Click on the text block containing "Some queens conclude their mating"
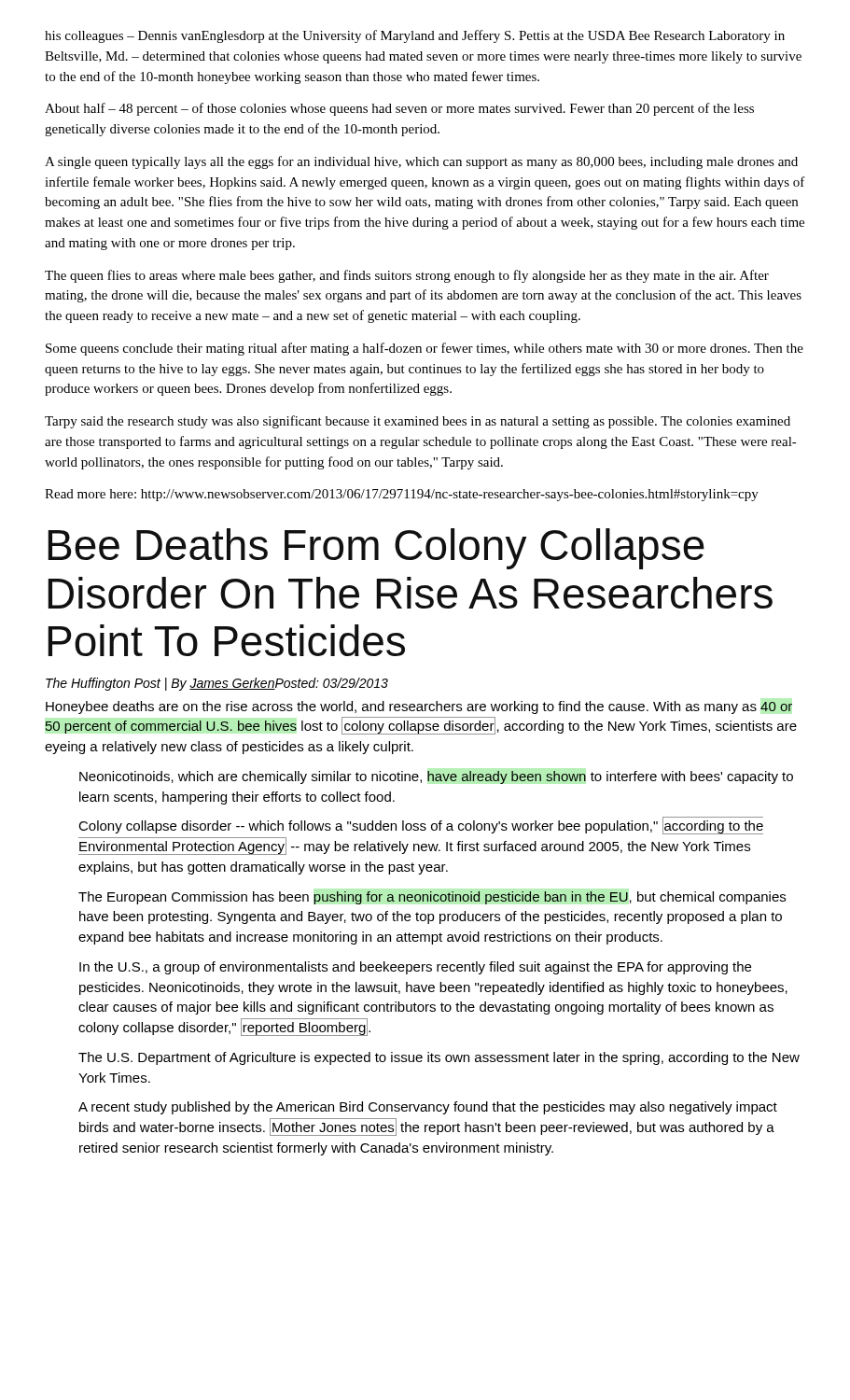The width and height of the screenshot is (850, 1400). click(x=424, y=368)
